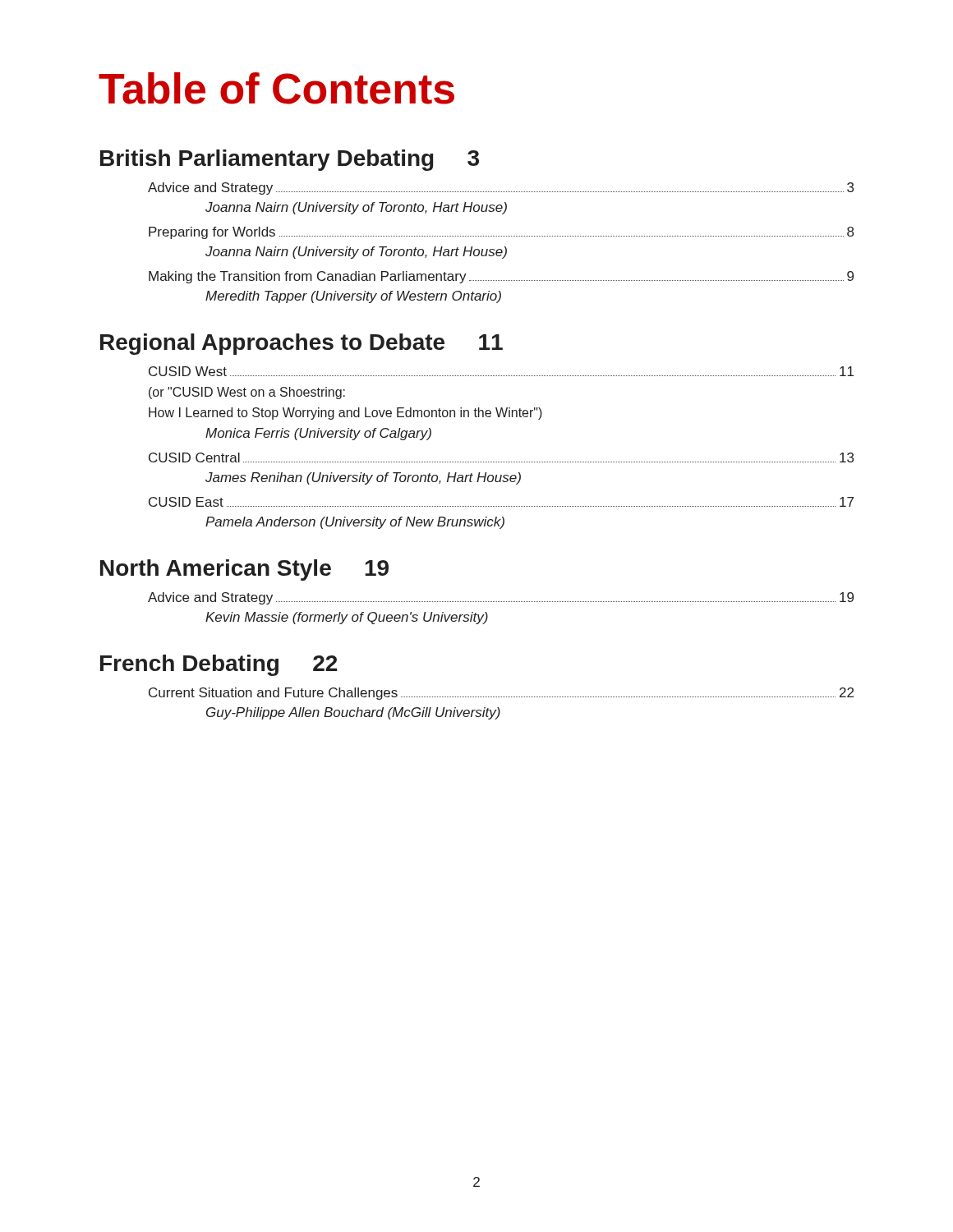Find the text block starting "Current Situation and Future Challenges 22"
This screenshot has height=1232, width=953.
476,693
